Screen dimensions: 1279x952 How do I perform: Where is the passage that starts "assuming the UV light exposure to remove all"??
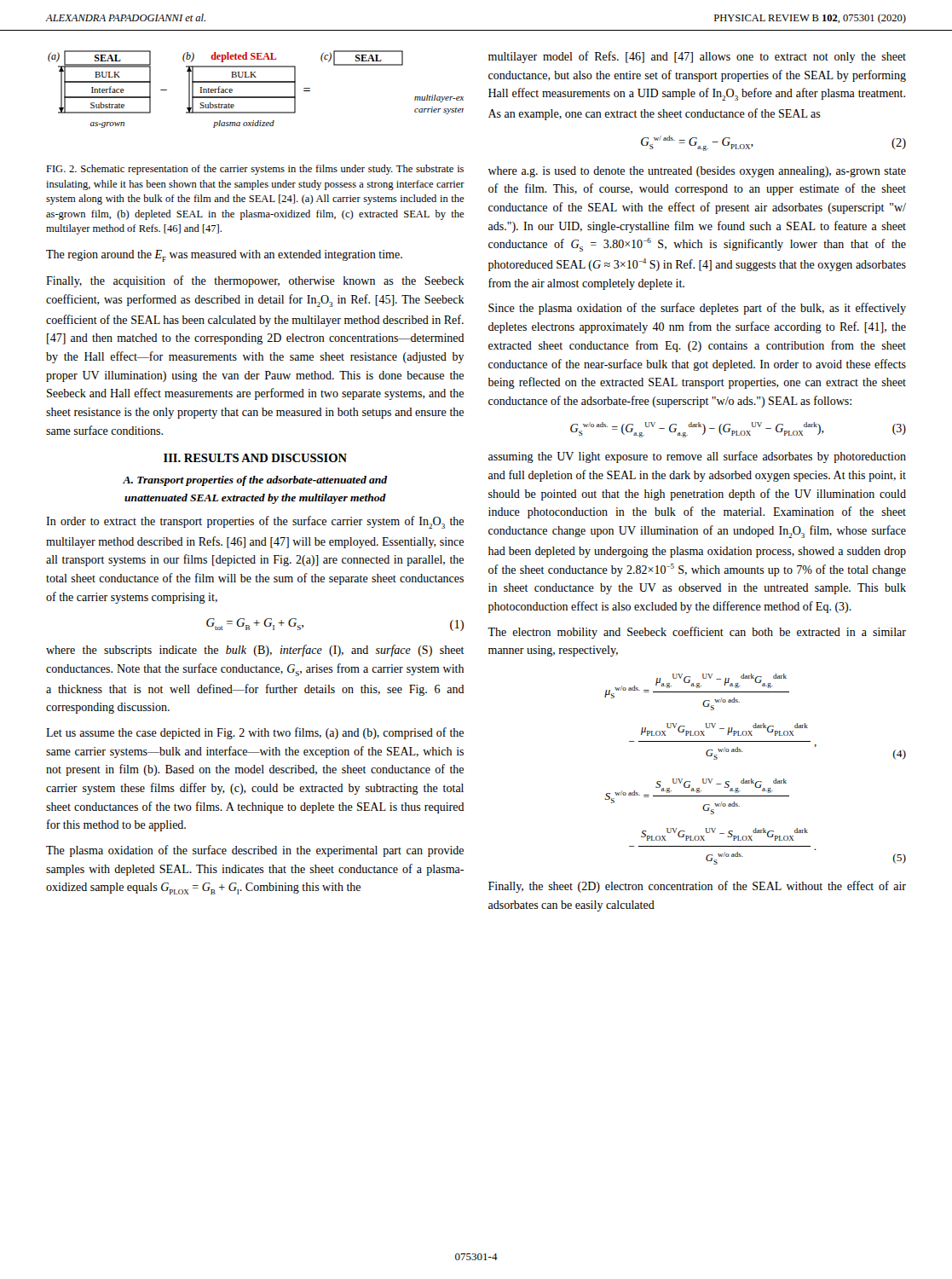(x=697, y=532)
